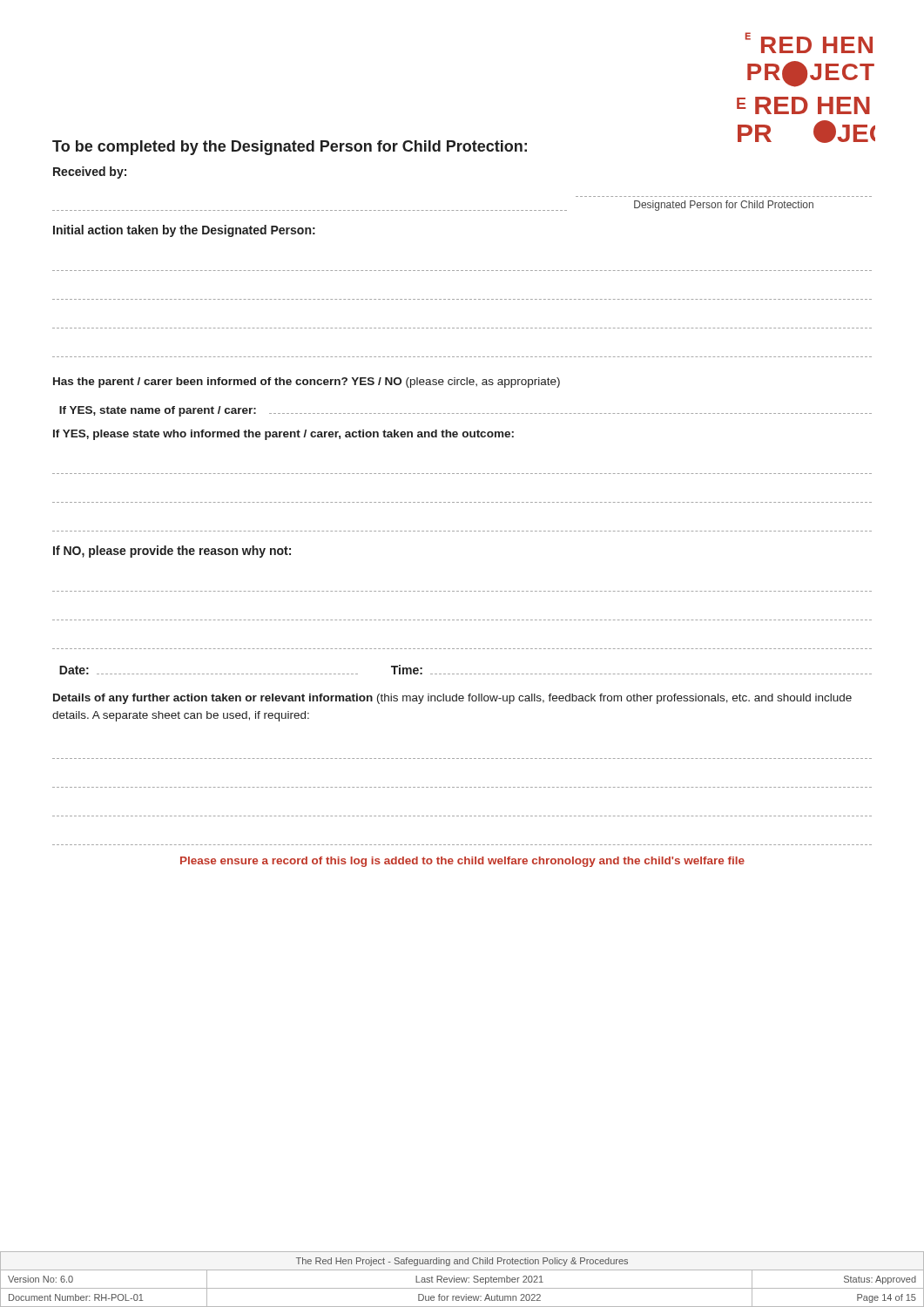Locate the title with the text "To be completed"
Image resolution: width=924 pixels, height=1307 pixels.
[x=290, y=146]
